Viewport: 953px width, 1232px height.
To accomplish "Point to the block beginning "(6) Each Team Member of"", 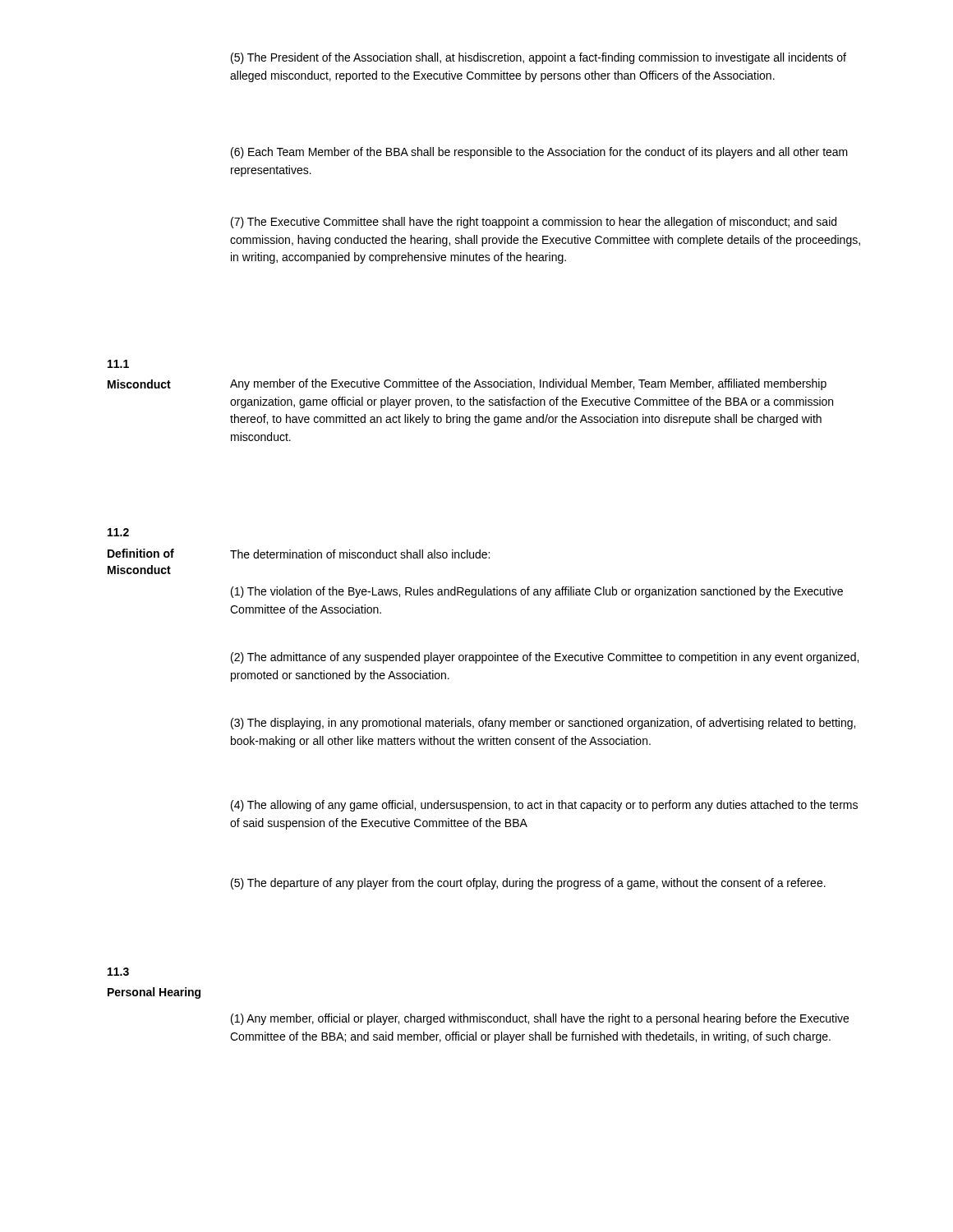I will click(x=539, y=161).
